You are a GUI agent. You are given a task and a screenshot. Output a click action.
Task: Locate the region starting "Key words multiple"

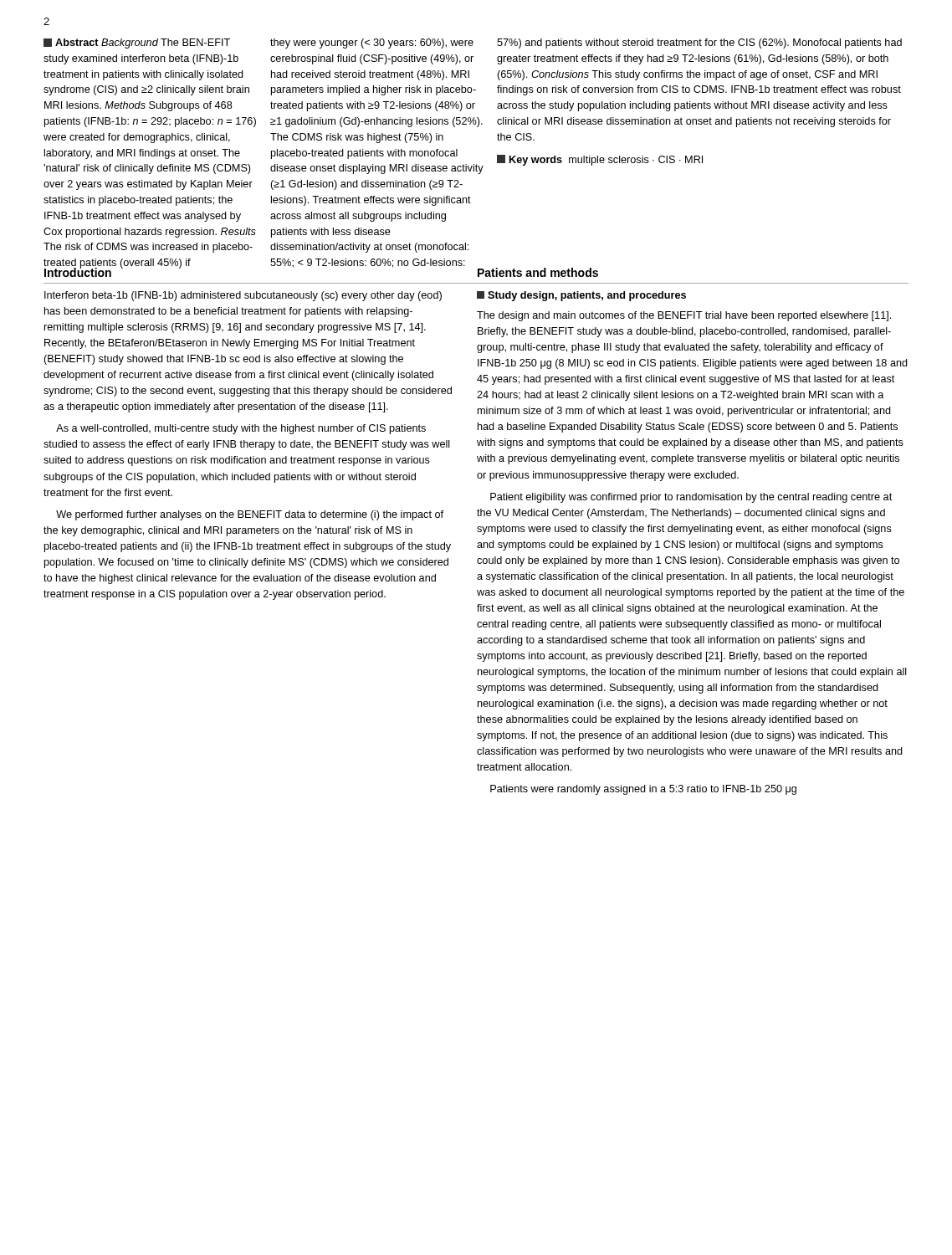(x=600, y=159)
